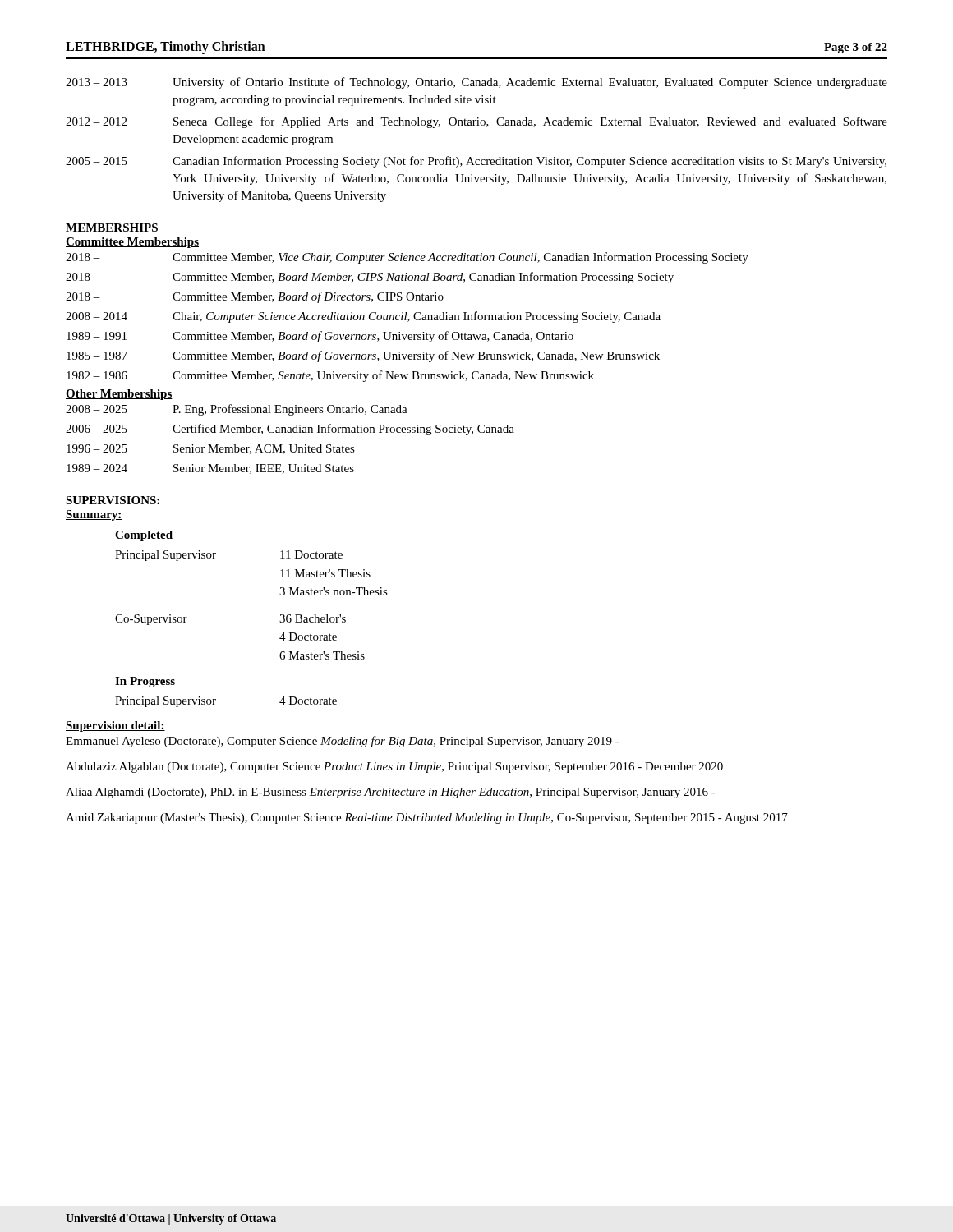The width and height of the screenshot is (953, 1232).
Task: Locate the block starting "1989 – 2024 Senior Member, IEEE, United"
Action: [210, 469]
